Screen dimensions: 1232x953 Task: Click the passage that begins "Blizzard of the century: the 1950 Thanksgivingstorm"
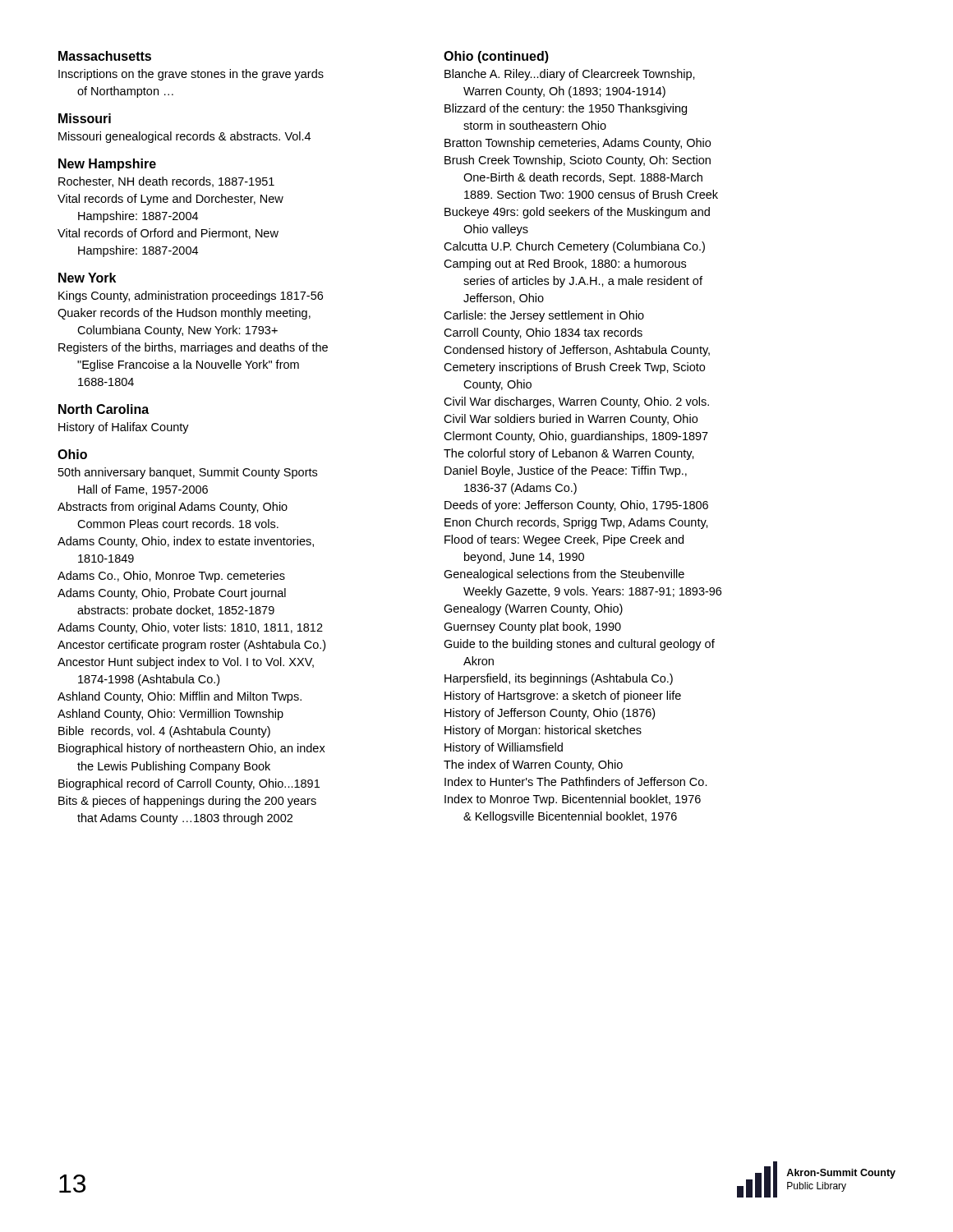coord(566,117)
